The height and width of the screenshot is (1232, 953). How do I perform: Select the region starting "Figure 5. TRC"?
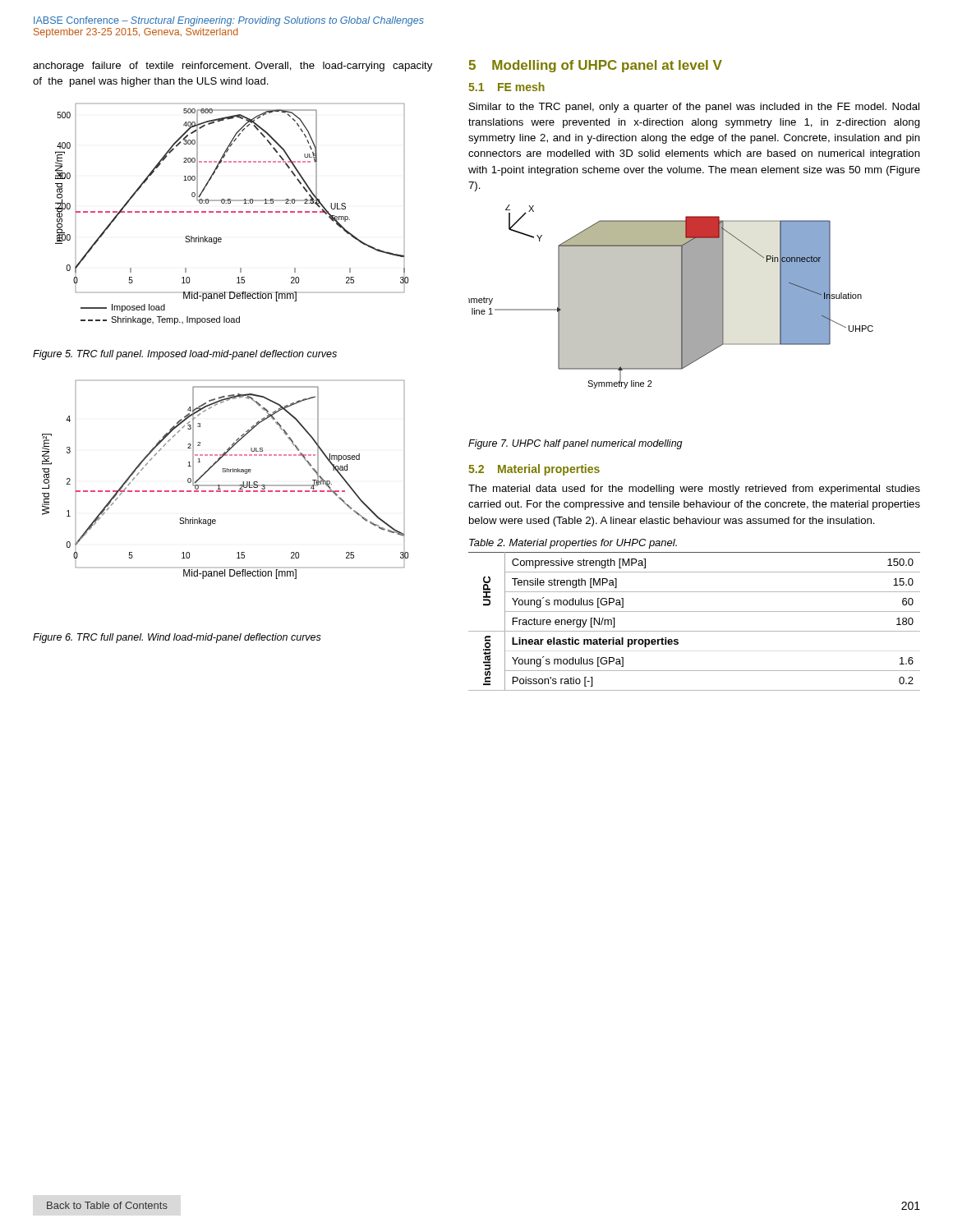(x=185, y=354)
